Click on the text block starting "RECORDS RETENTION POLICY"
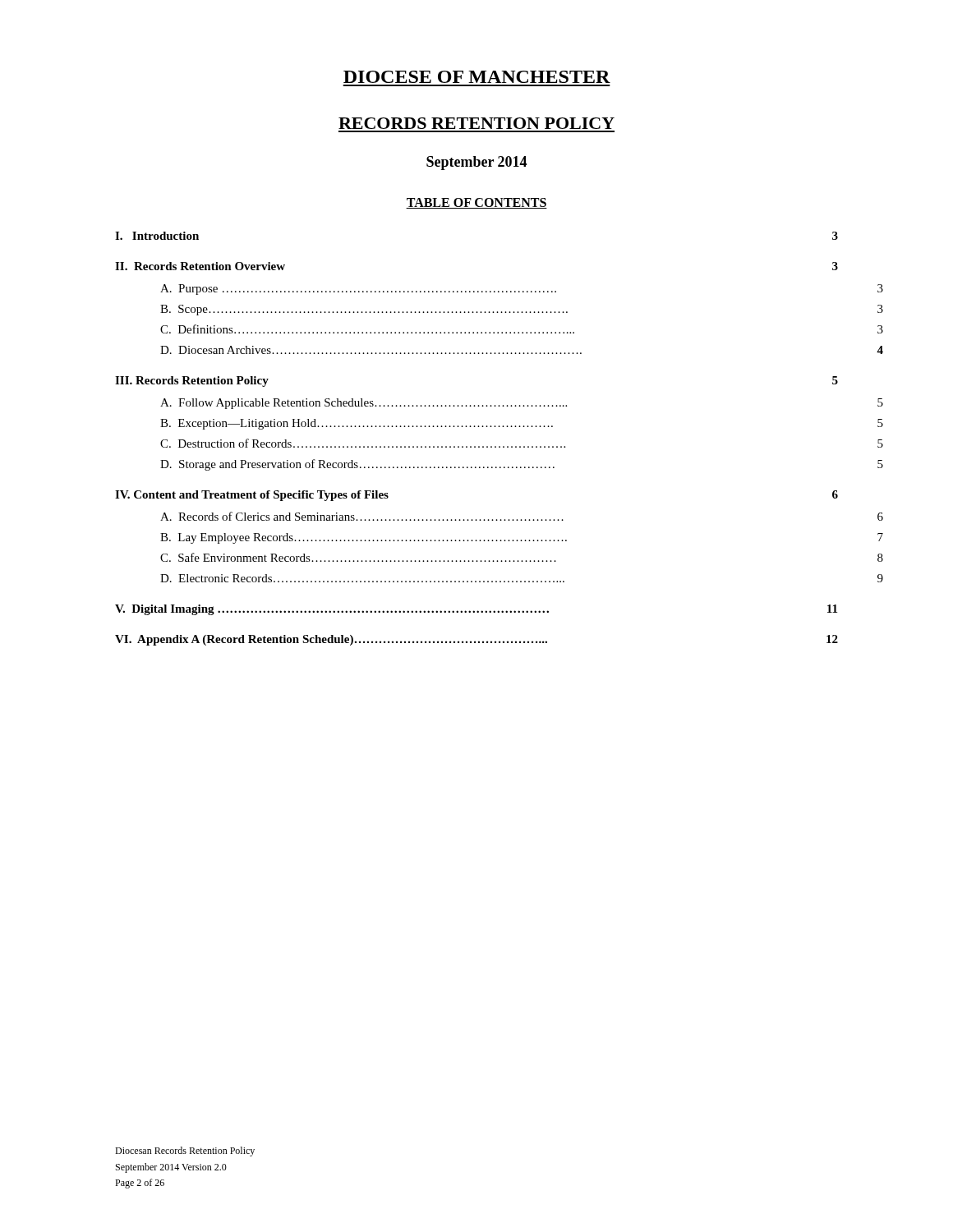Viewport: 953px width, 1232px height. point(476,123)
